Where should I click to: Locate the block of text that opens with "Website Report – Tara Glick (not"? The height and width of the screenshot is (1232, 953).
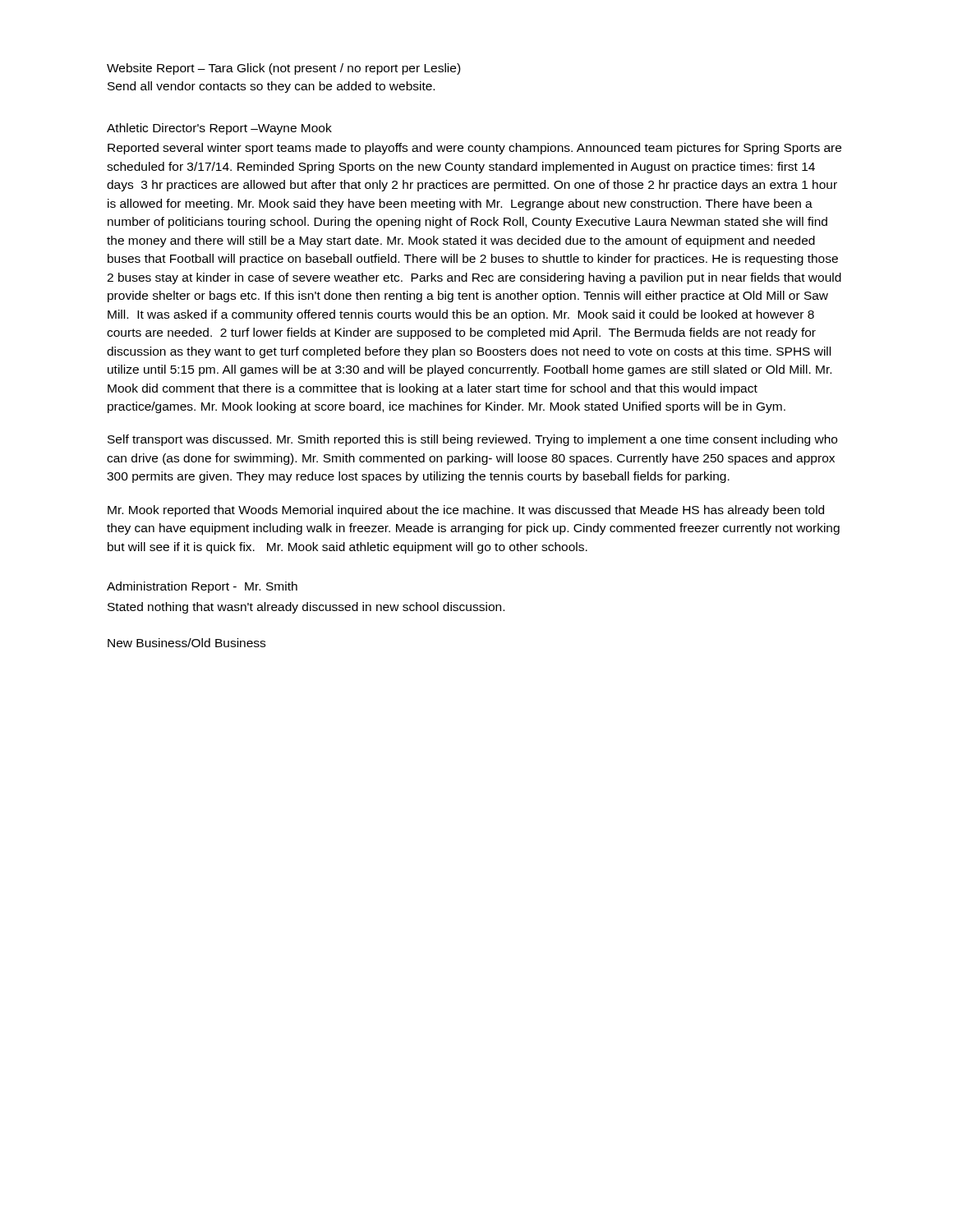tap(283, 69)
